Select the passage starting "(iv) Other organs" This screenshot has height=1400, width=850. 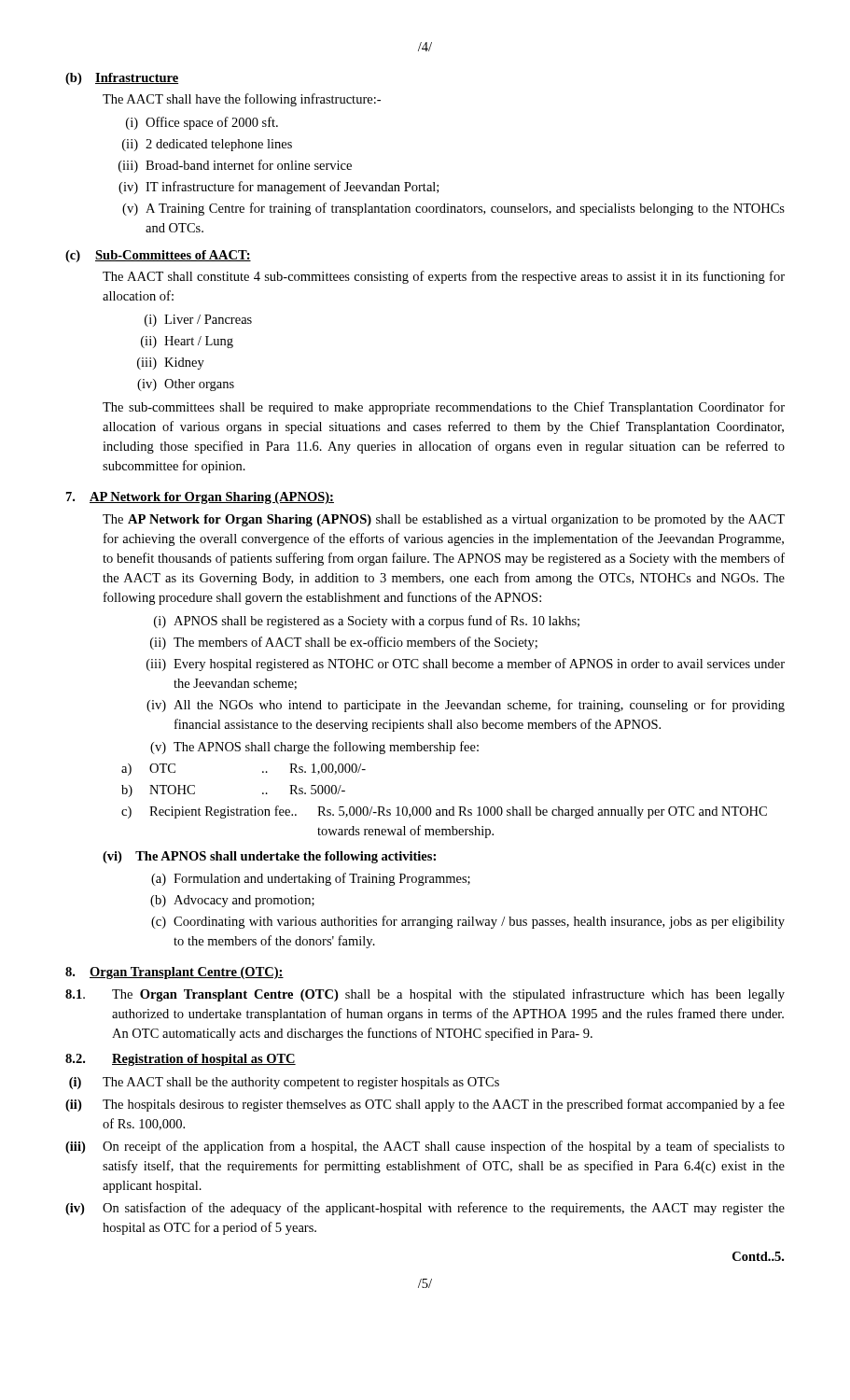(186, 385)
